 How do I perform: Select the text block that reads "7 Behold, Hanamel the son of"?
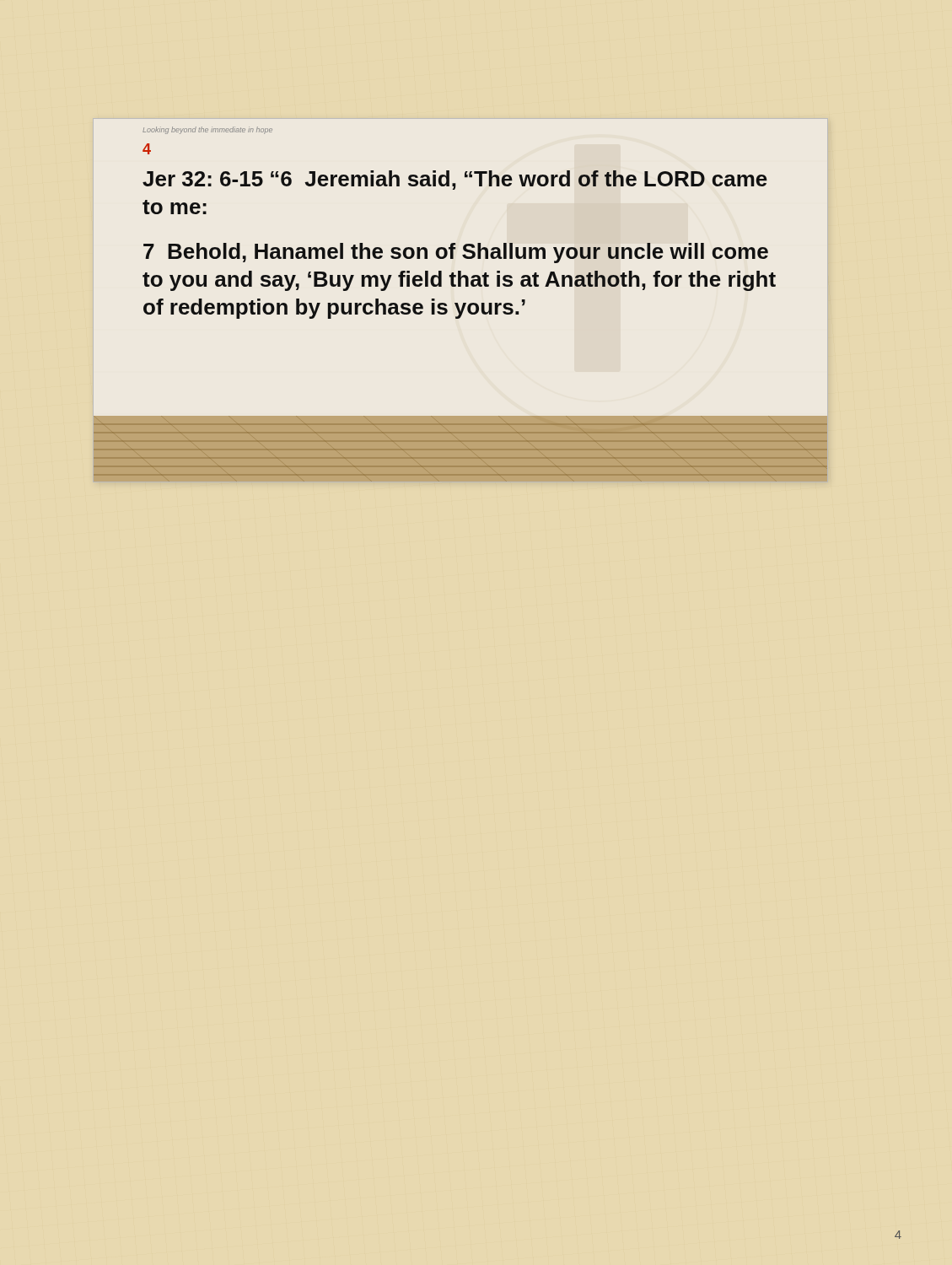(x=459, y=279)
